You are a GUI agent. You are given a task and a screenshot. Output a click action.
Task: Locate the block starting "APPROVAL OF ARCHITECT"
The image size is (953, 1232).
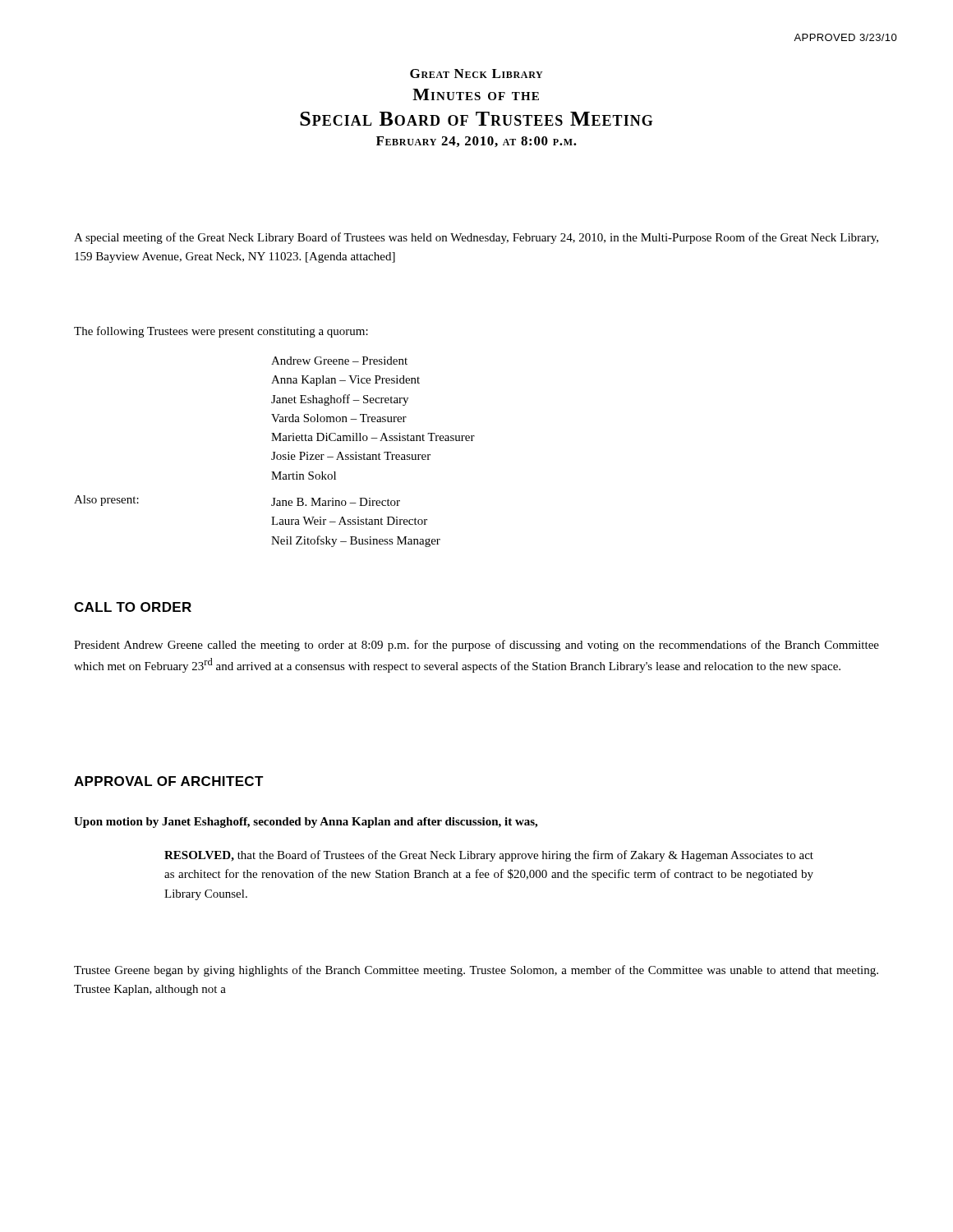coord(169,782)
